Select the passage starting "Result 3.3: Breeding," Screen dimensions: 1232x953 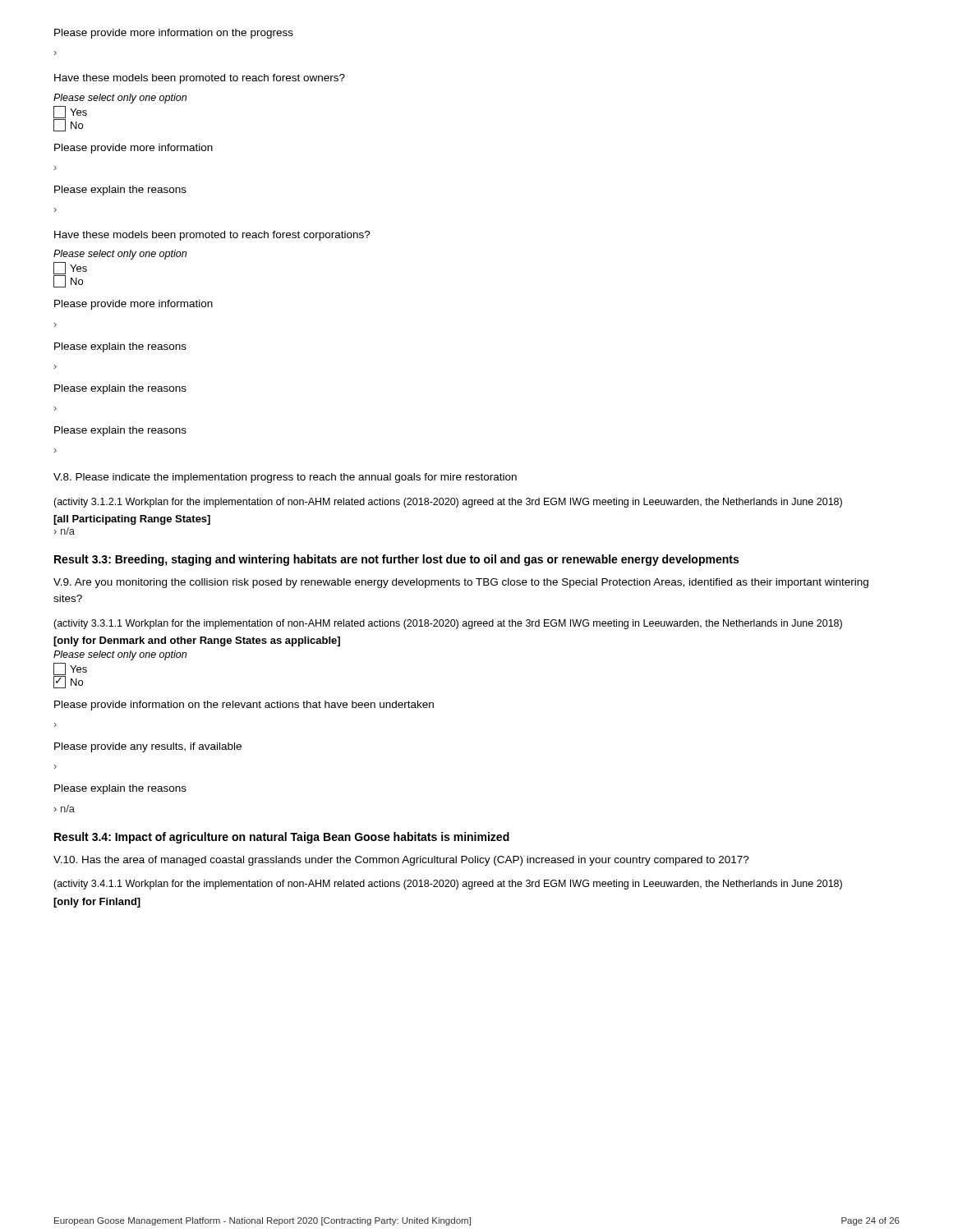[x=476, y=560]
